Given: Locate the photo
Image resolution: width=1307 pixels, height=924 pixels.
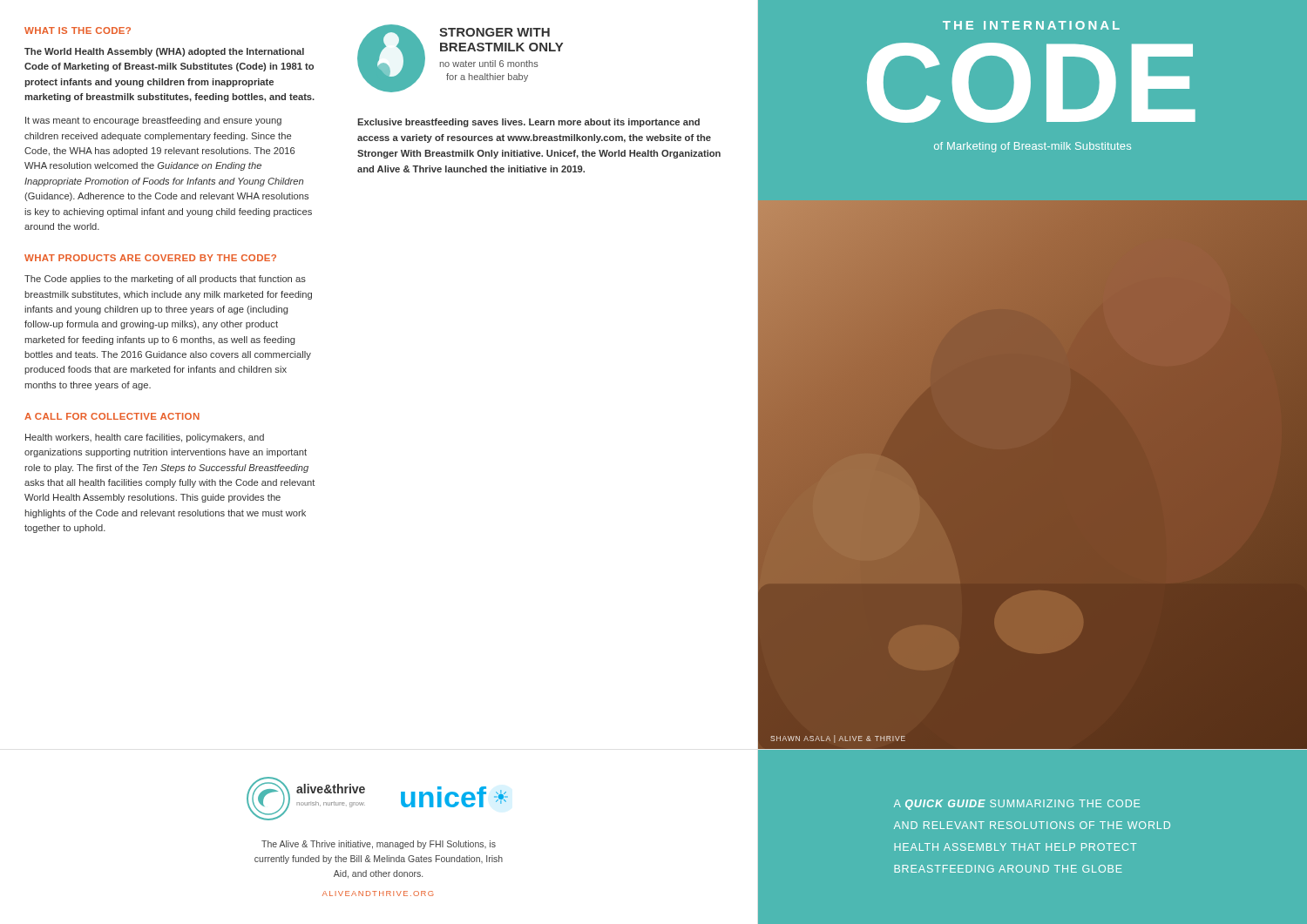Looking at the screenshot, I should pyautogui.click(x=1033, y=475).
